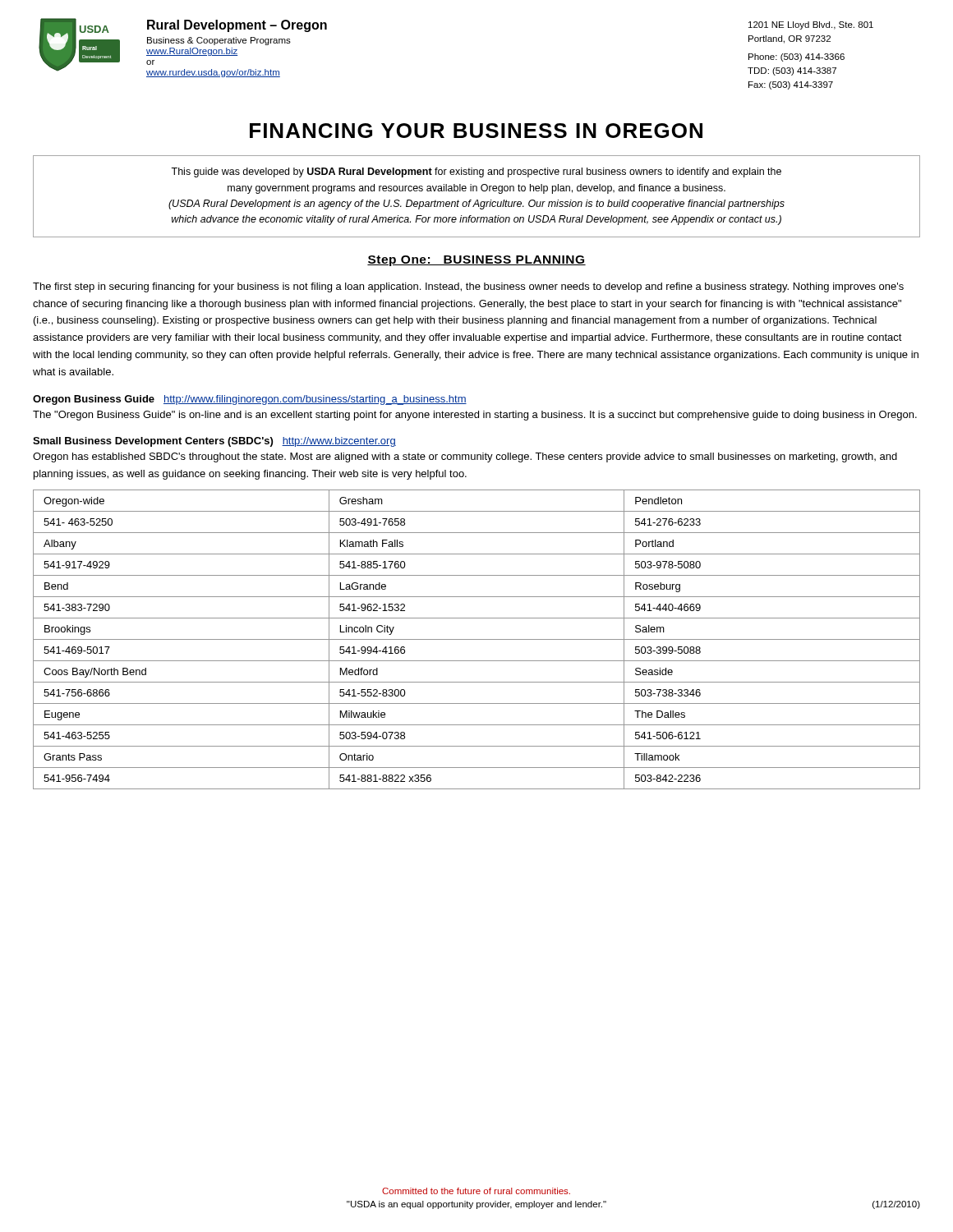Viewport: 953px width, 1232px height.
Task: Locate the title that opens with "FINANCING YOUR BUSINESS"
Action: click(x=476, y=131)
